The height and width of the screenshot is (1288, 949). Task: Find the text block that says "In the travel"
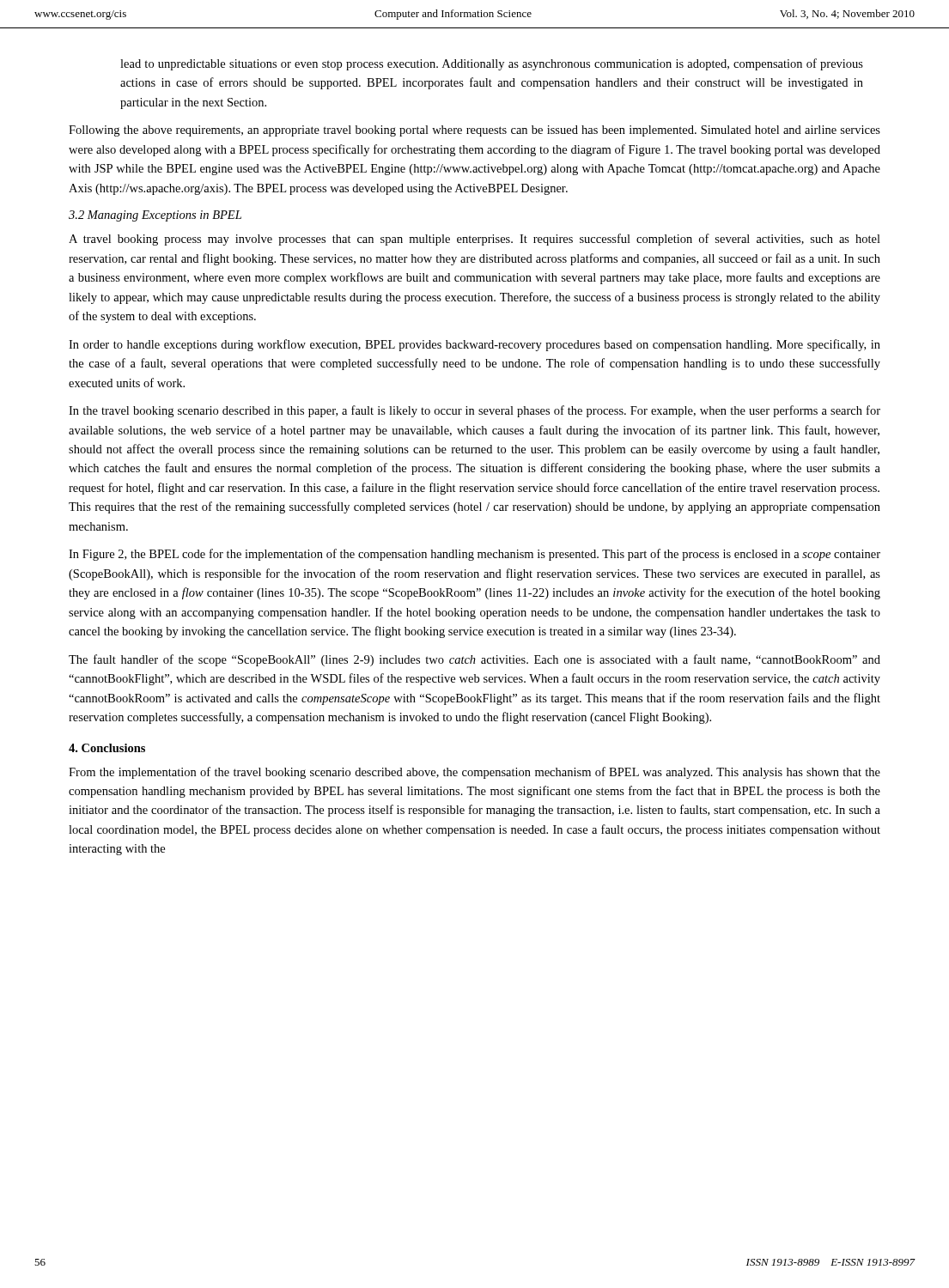pos(474,468)
